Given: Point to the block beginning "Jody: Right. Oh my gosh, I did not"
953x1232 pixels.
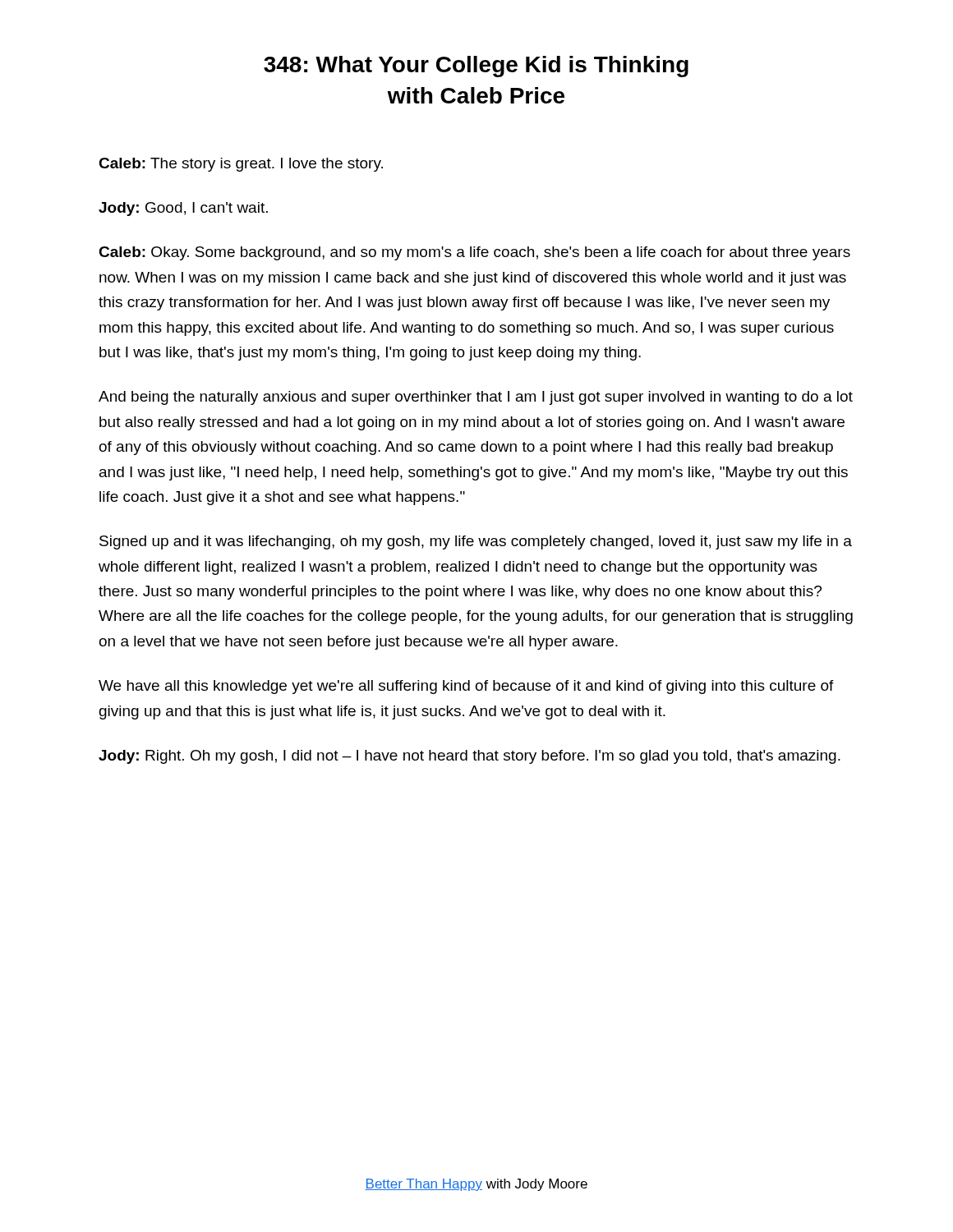Looking at the screenshot, I should 470,755.
